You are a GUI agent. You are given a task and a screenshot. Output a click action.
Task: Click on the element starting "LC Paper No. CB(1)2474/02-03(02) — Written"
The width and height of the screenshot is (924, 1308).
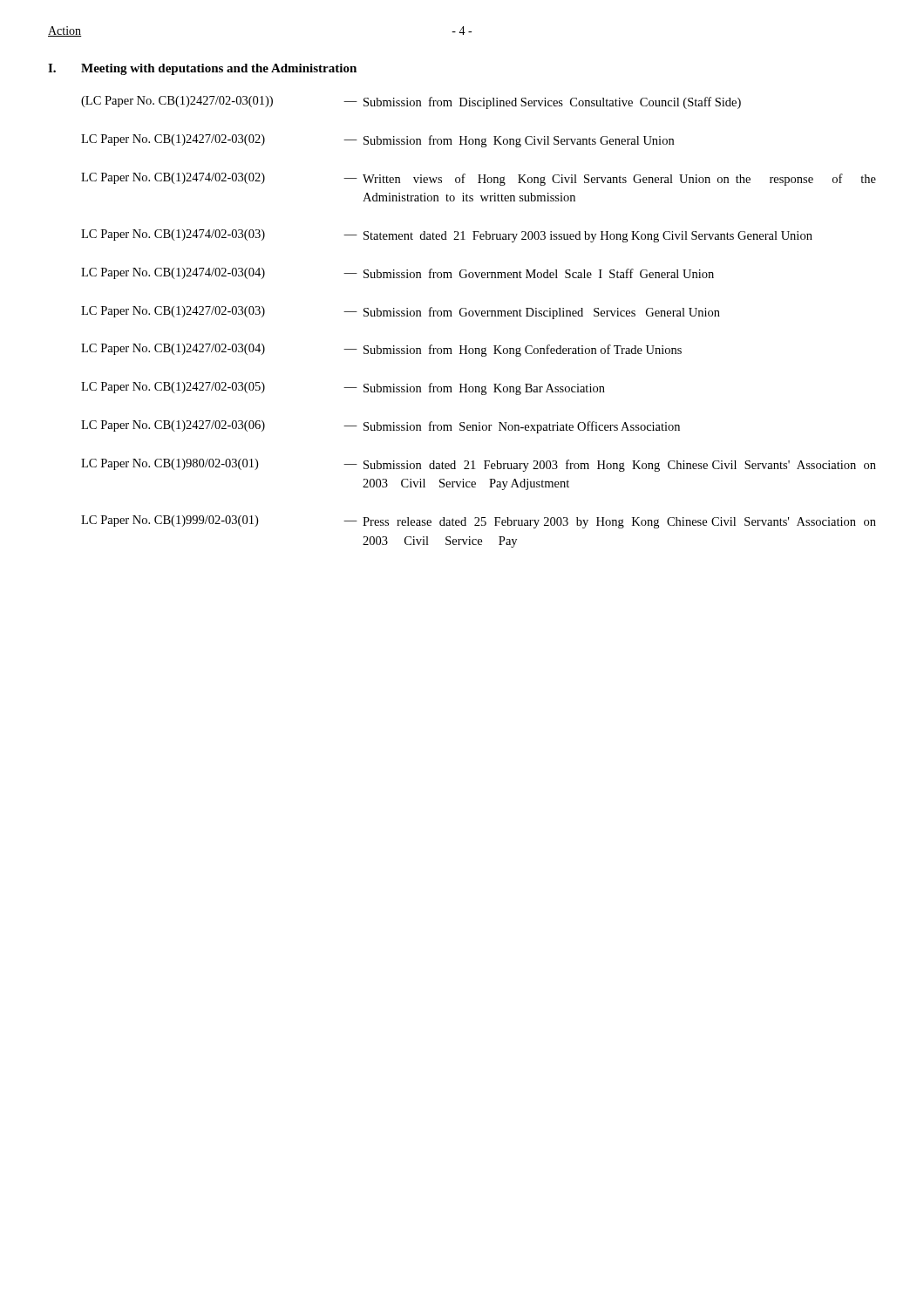[x=479, y=189]
